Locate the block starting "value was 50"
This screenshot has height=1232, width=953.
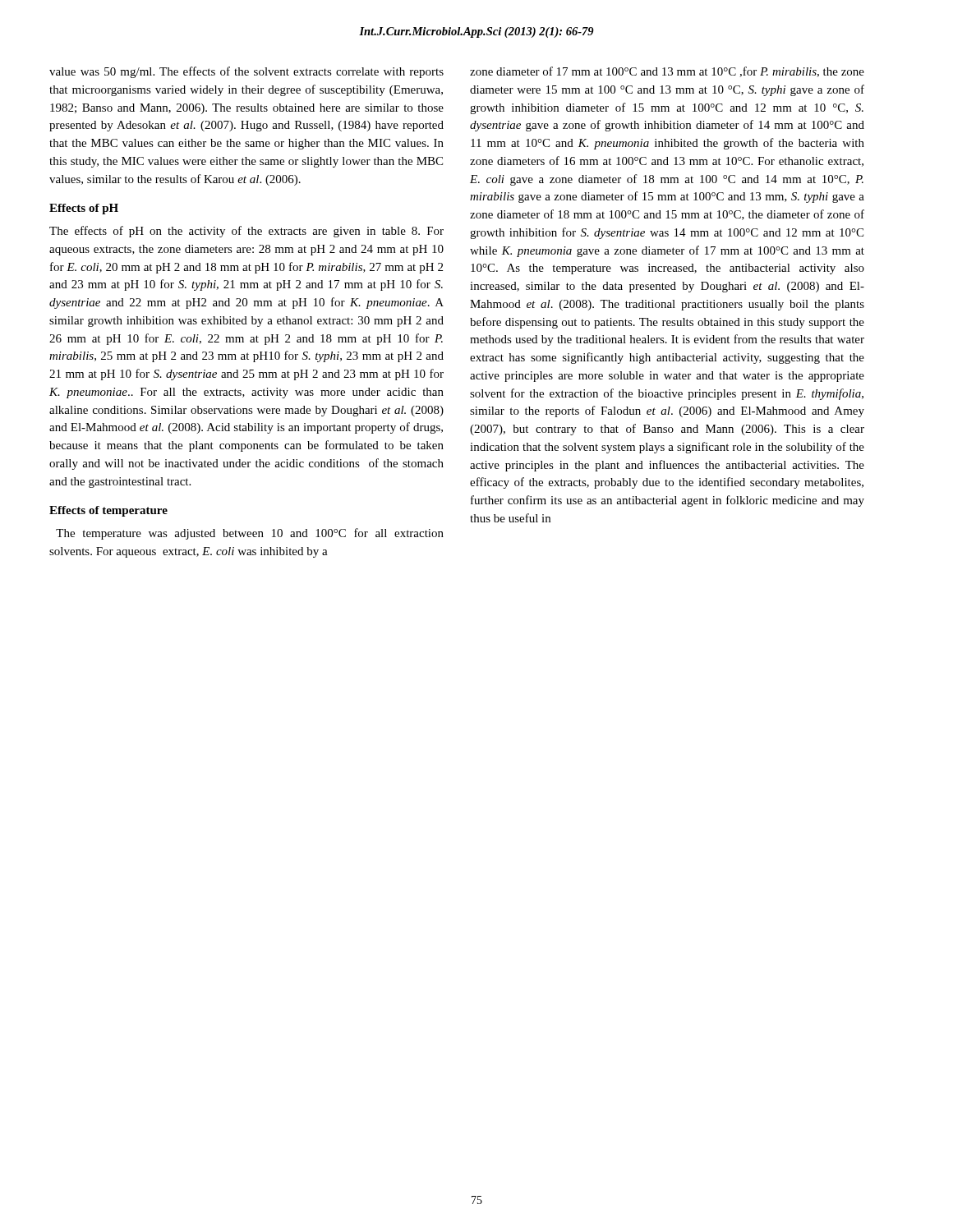(246, 125)
